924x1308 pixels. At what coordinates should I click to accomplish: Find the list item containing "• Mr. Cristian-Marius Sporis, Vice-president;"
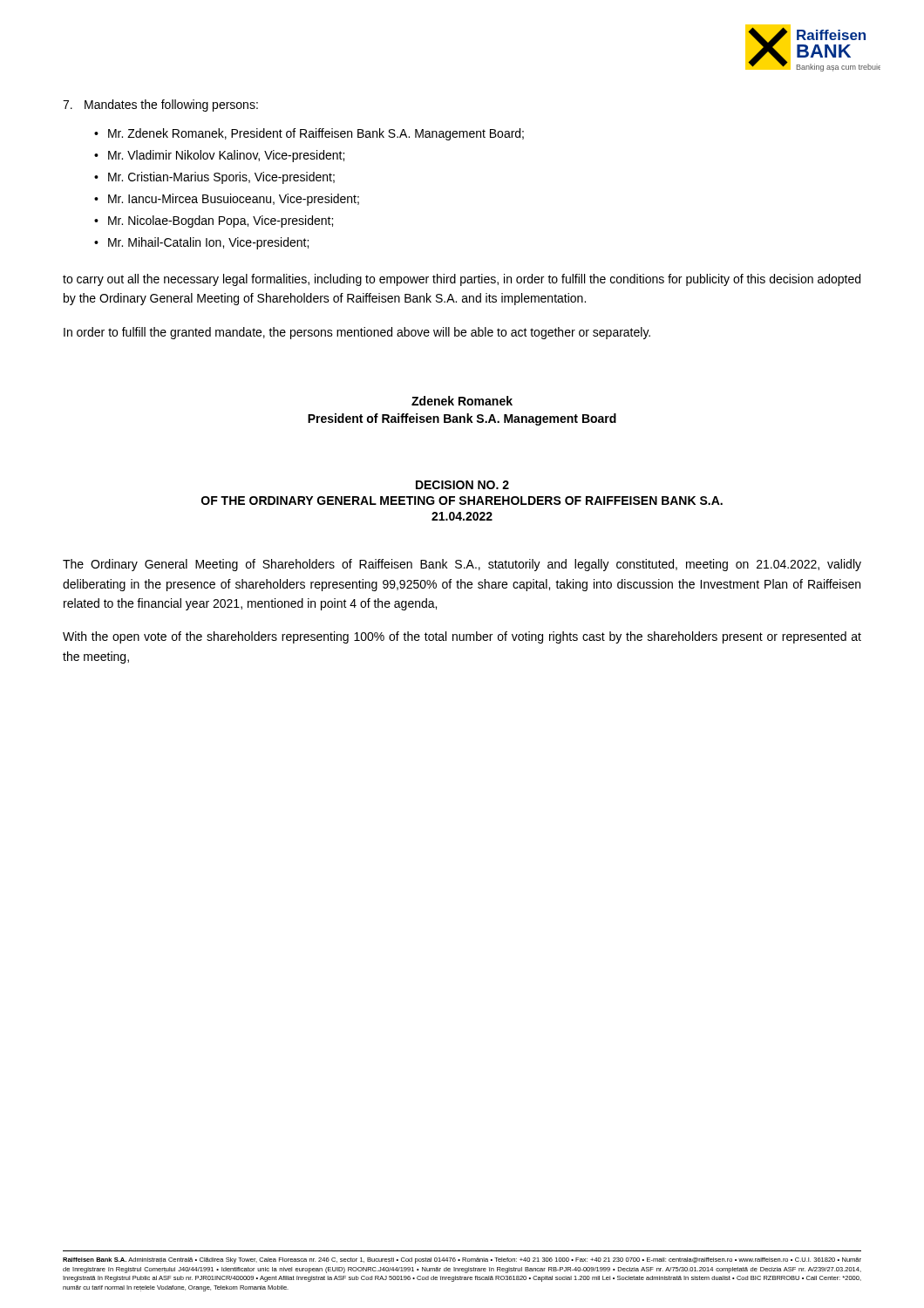(215, 177)
